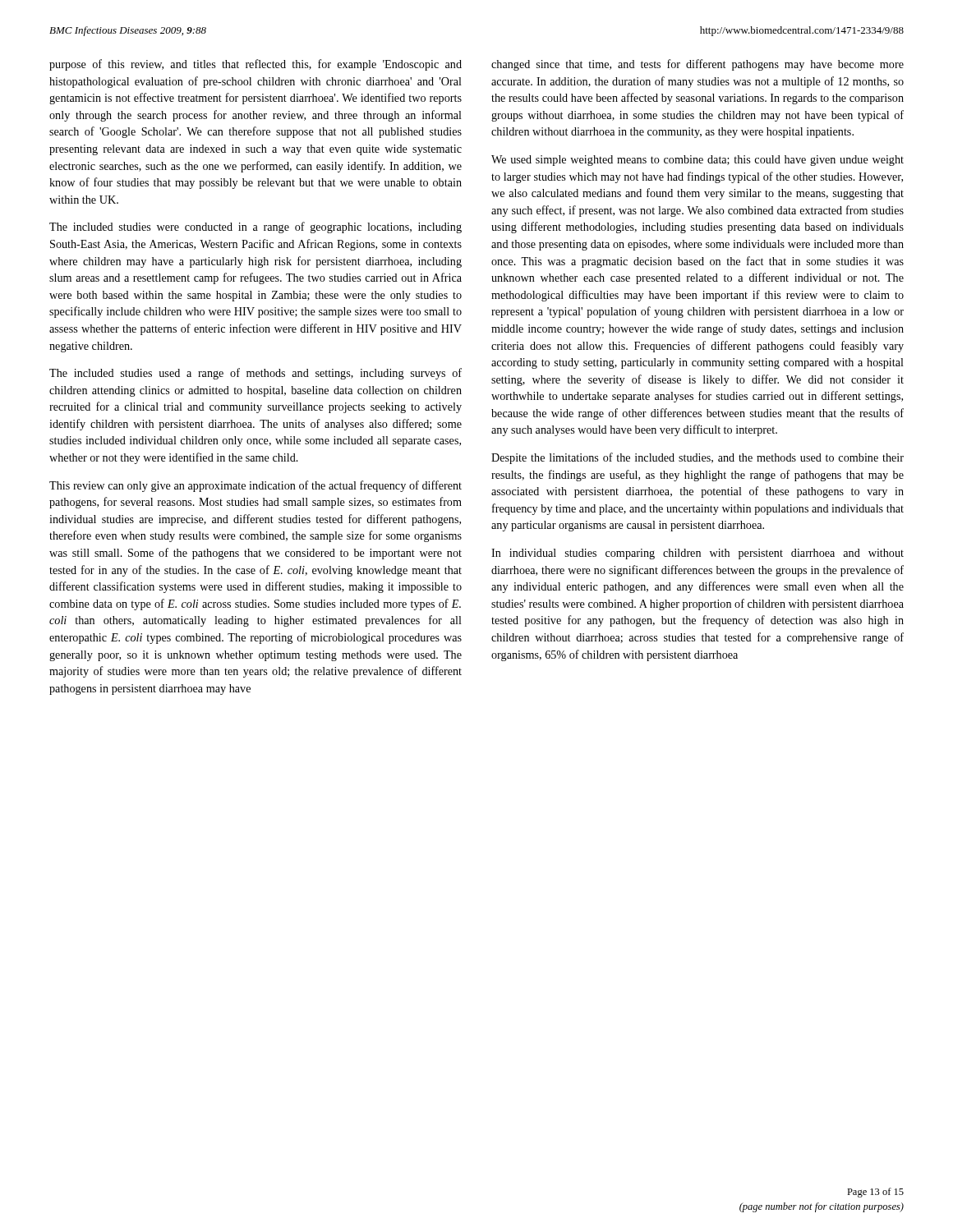
Task: Locate the text block starting "The included studies used a range of"
Action: tap(255, 415)
